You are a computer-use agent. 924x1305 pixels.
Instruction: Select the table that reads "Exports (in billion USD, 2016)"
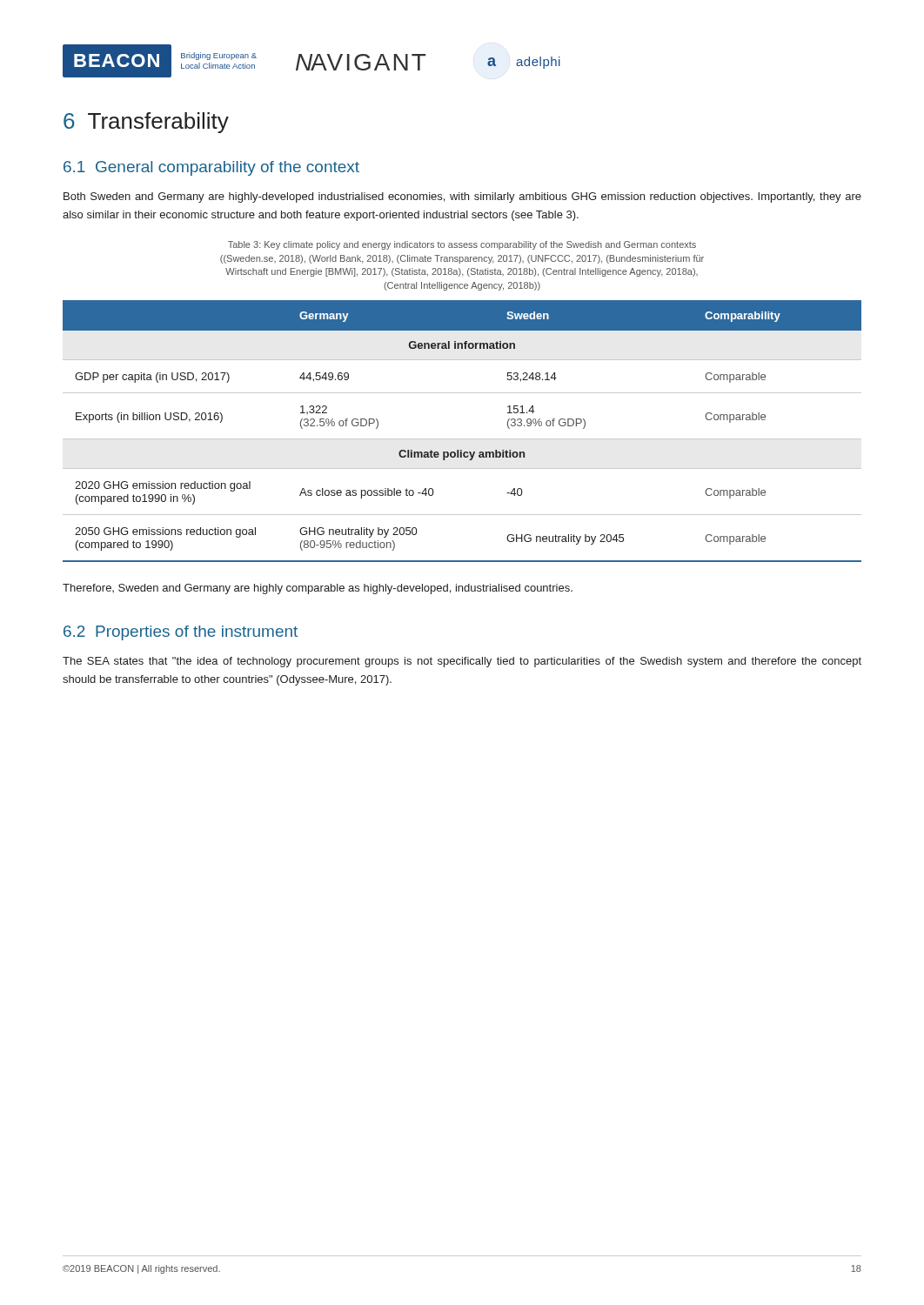click(x=462, y=431)
